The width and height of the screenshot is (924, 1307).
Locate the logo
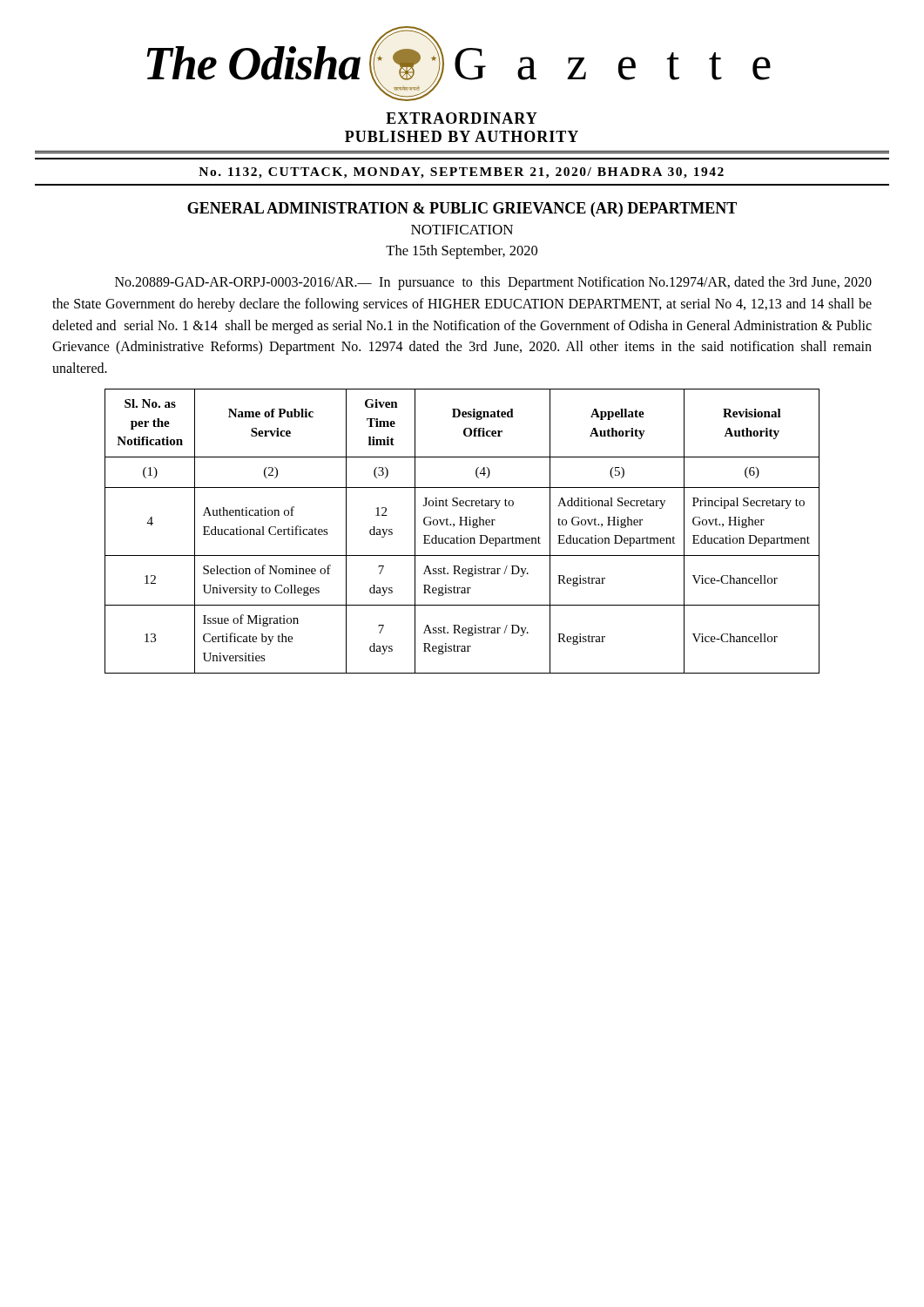(462, 52)
